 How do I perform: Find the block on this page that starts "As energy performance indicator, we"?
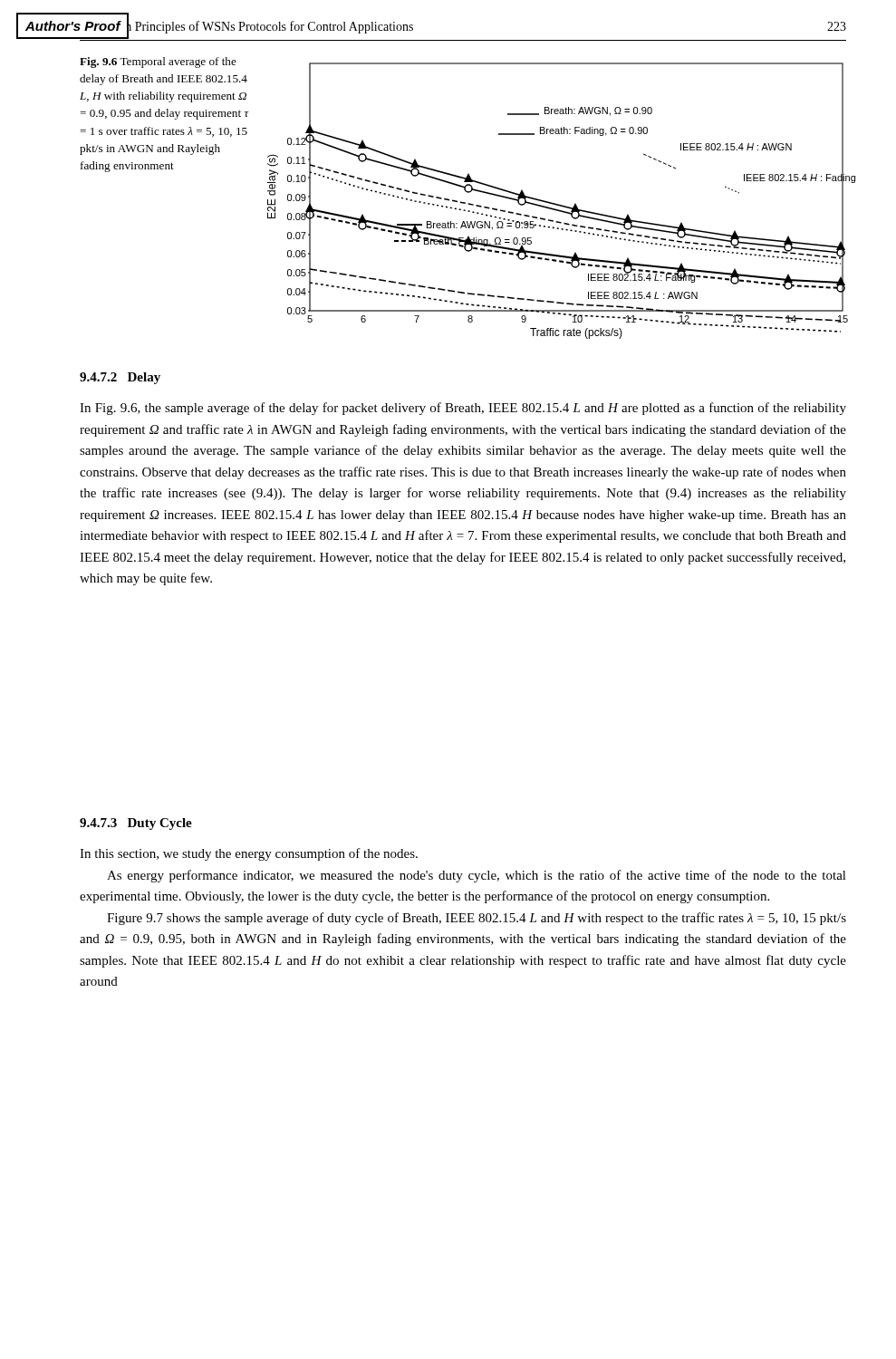(463, 885)
